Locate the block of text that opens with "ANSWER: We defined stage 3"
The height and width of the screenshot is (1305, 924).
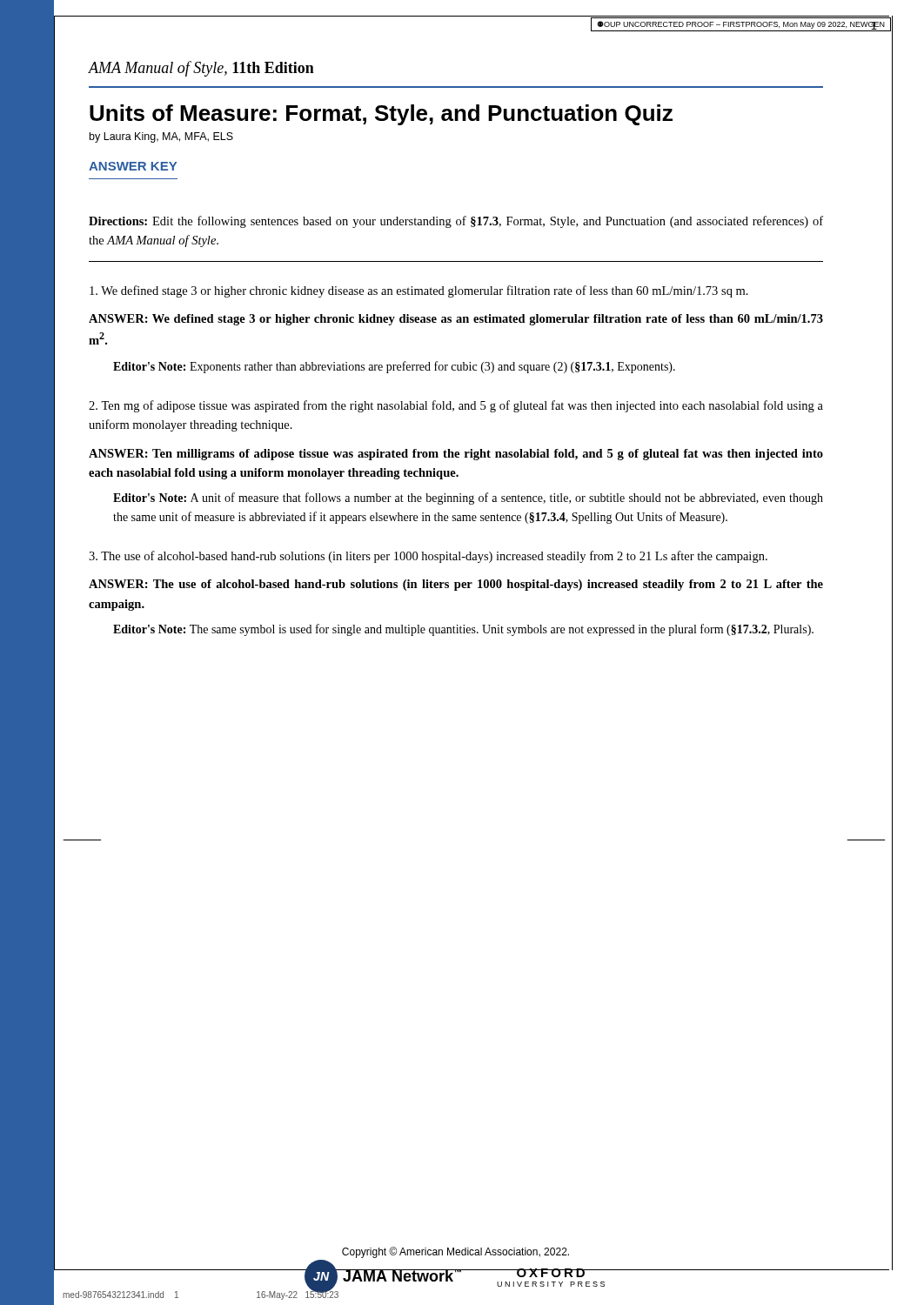[456, 330]
